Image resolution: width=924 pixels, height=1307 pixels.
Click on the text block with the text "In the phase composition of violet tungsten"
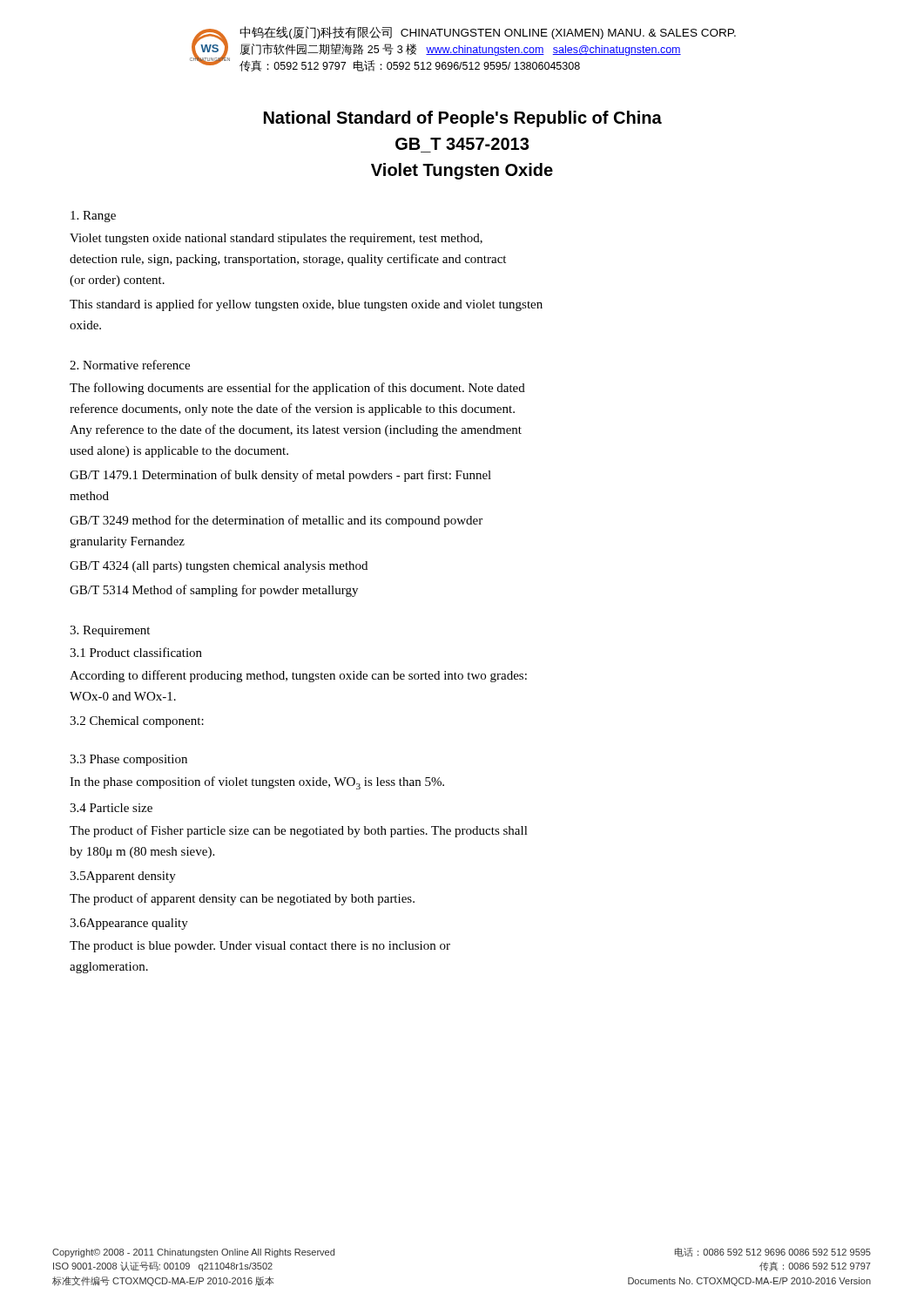tap(257, 783)
